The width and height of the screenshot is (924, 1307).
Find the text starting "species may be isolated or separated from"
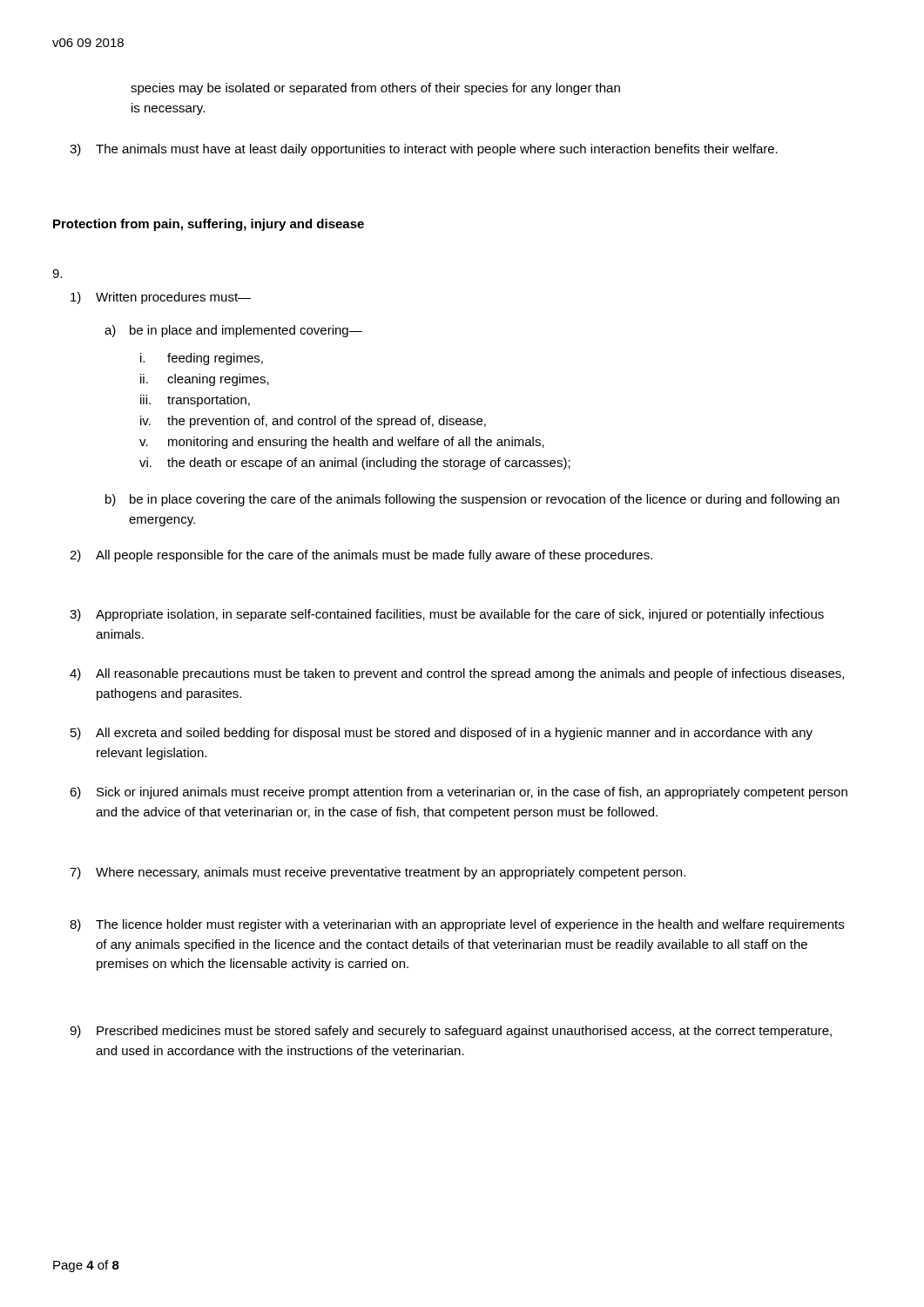(x=376, y=97)
